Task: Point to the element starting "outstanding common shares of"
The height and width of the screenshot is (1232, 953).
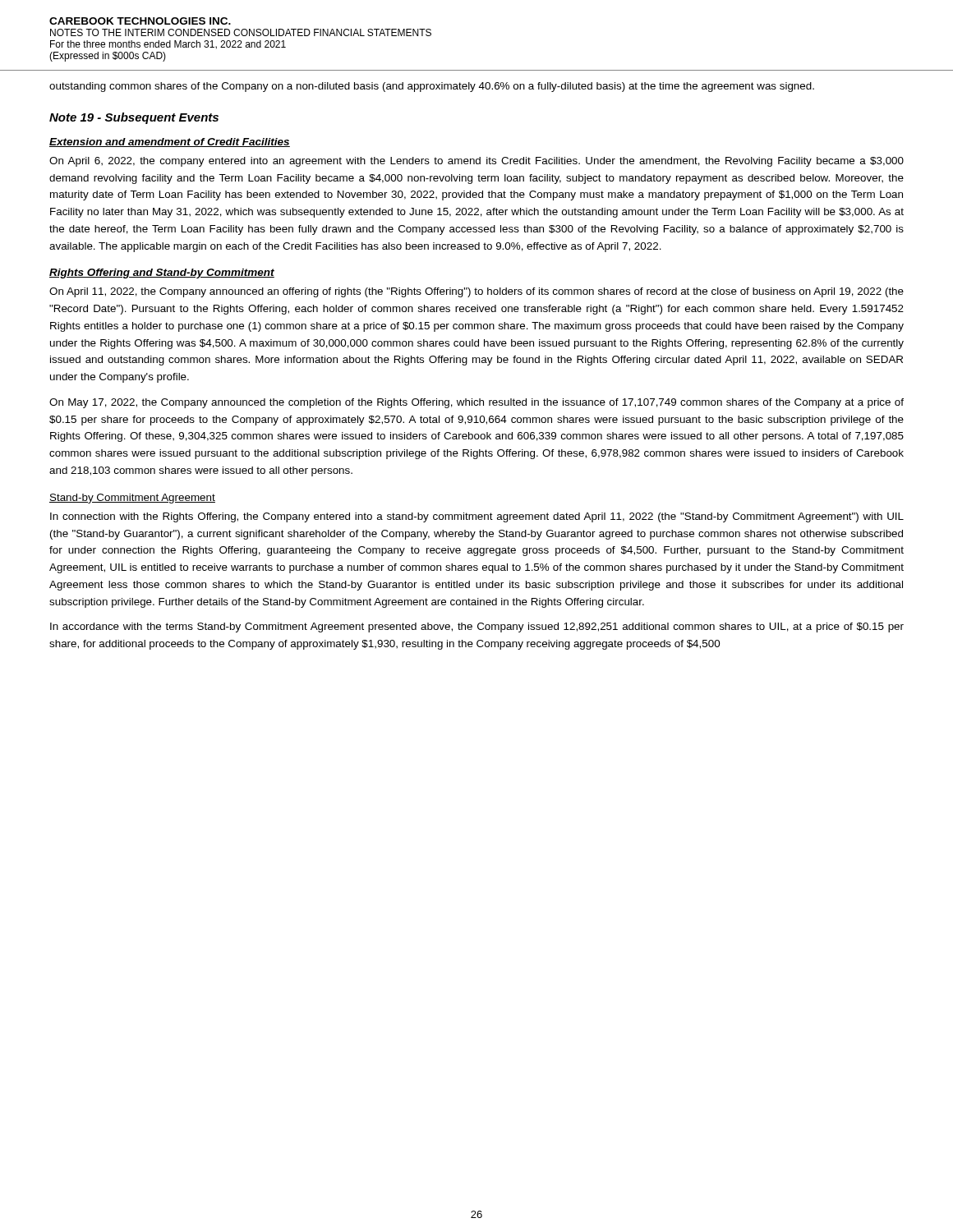Action: (x=432, y=86)
